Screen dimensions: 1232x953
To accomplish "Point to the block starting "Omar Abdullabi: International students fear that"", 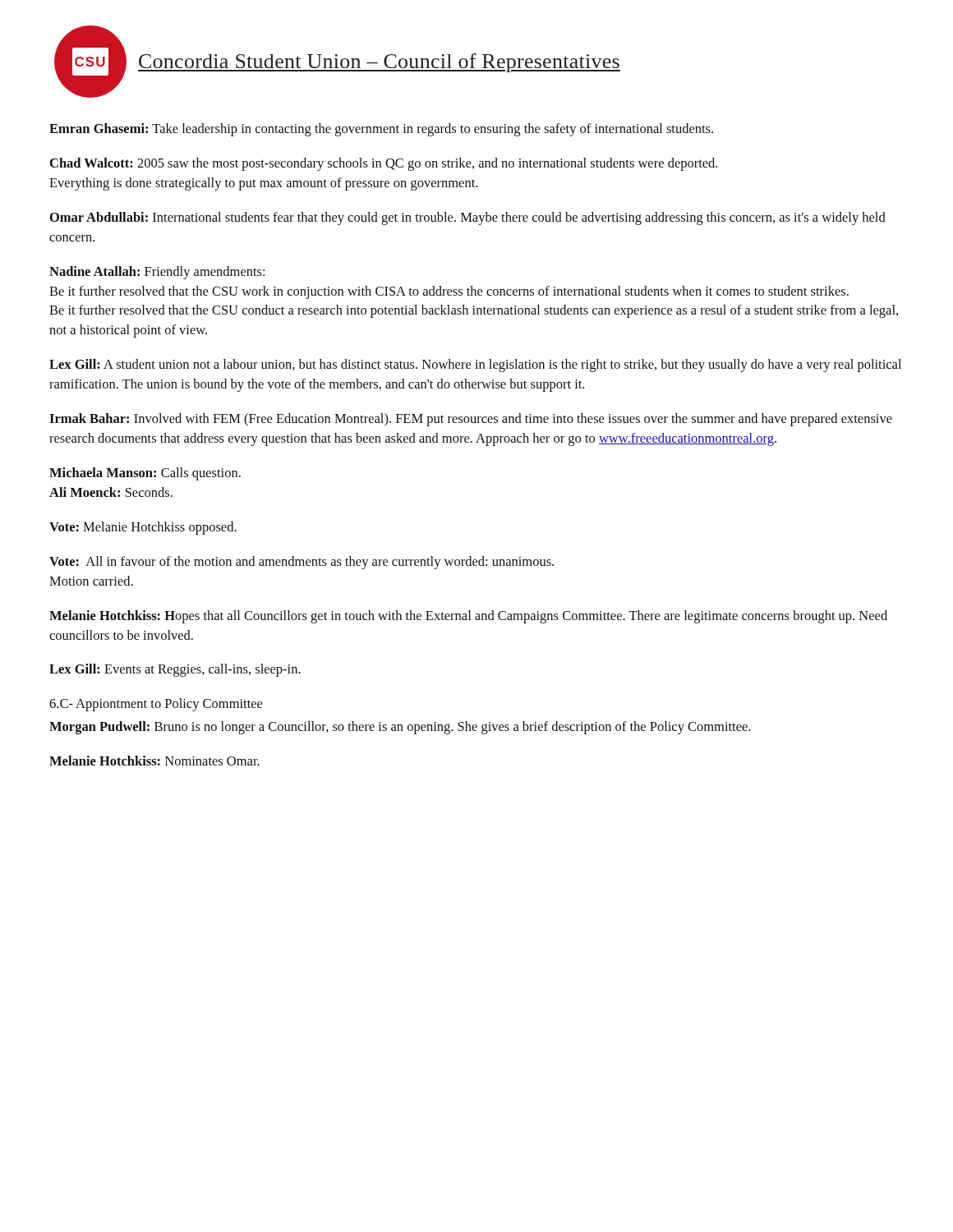I will coord(467,227).
